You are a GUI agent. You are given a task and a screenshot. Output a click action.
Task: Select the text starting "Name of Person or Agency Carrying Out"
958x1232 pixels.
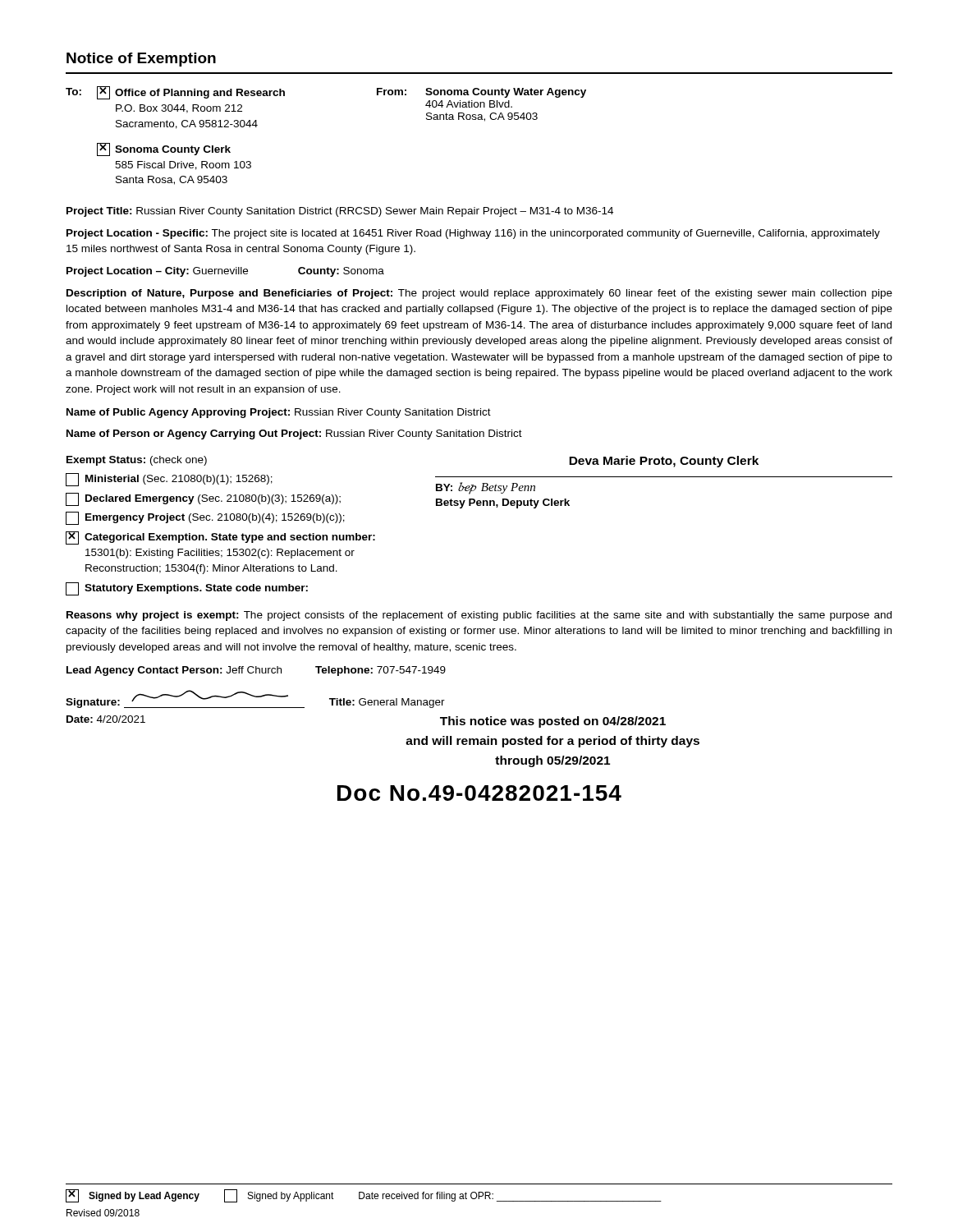tap(294, 433)
